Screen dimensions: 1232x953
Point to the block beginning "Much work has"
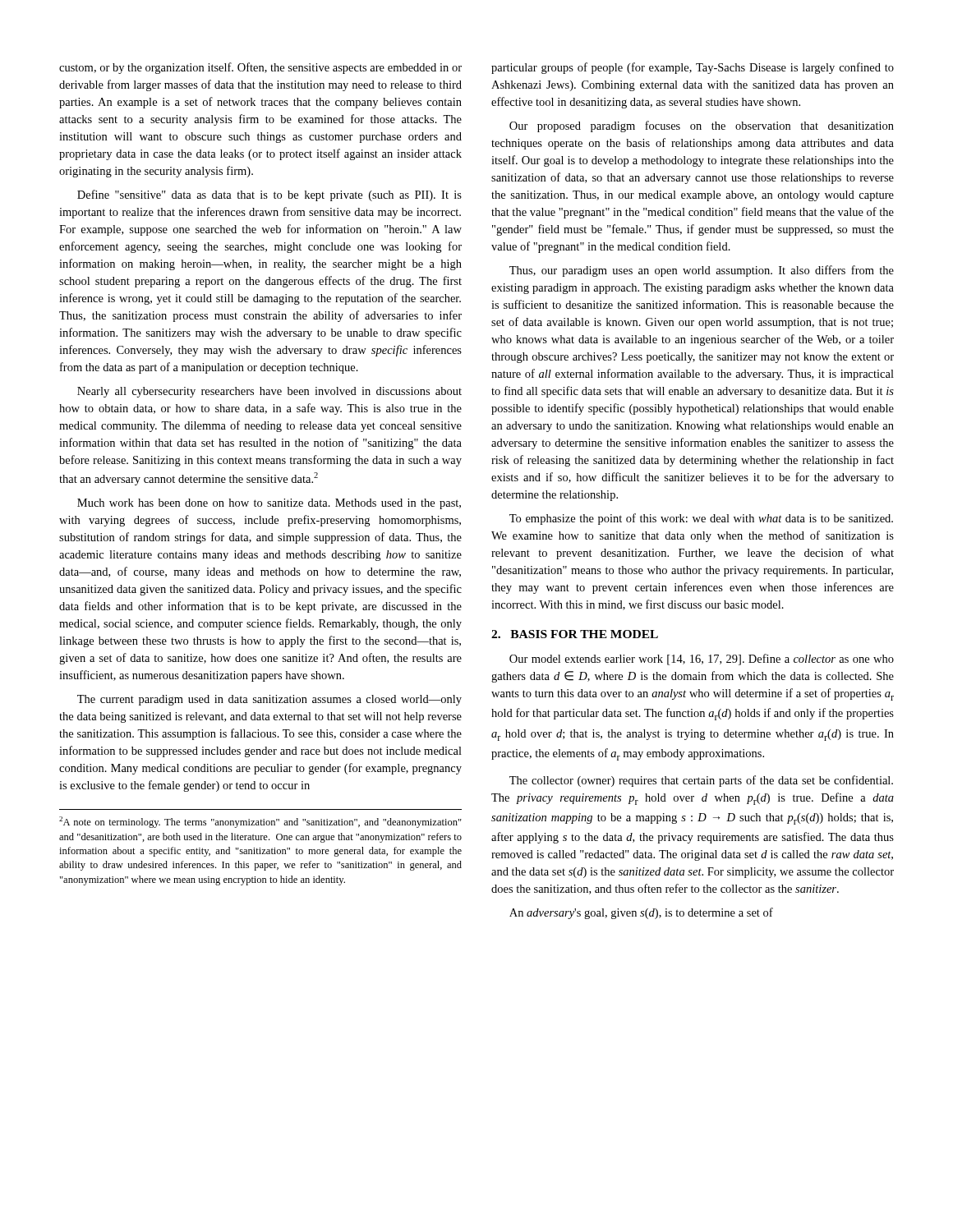260,590
